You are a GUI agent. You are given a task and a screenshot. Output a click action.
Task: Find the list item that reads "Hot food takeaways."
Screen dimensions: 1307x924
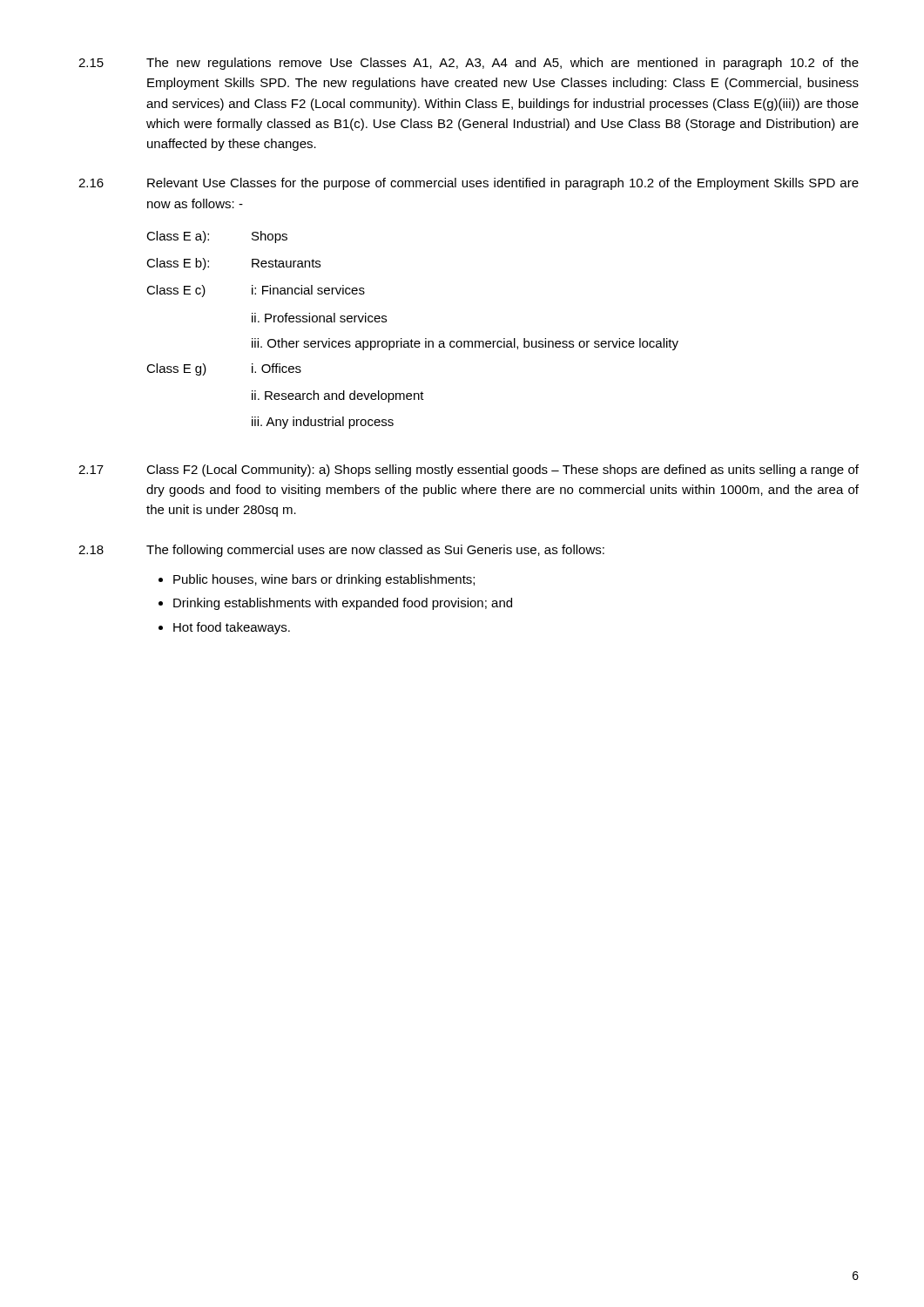(x=232, y=627)
